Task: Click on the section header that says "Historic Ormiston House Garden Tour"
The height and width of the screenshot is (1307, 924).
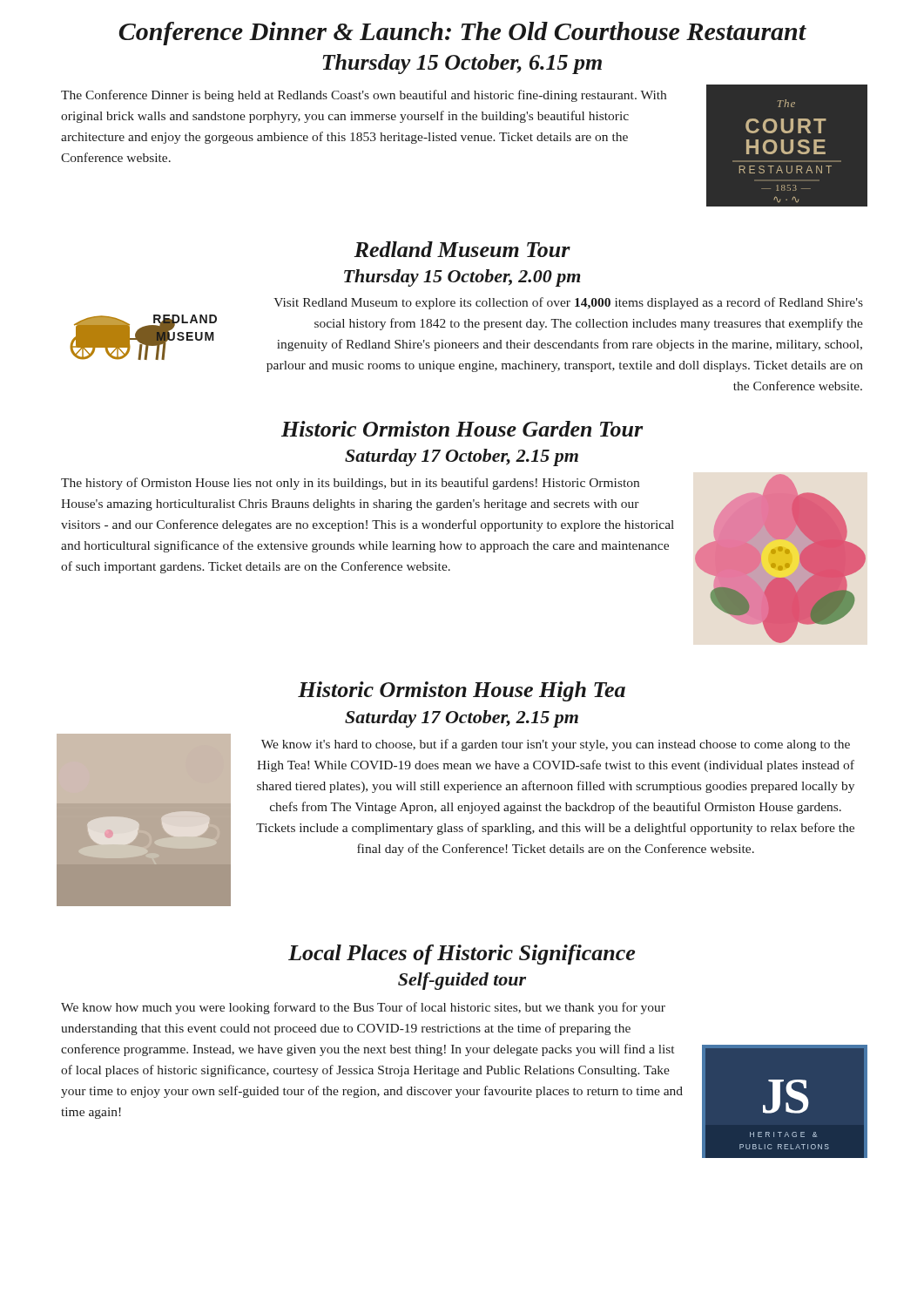Action: (462, 441)
